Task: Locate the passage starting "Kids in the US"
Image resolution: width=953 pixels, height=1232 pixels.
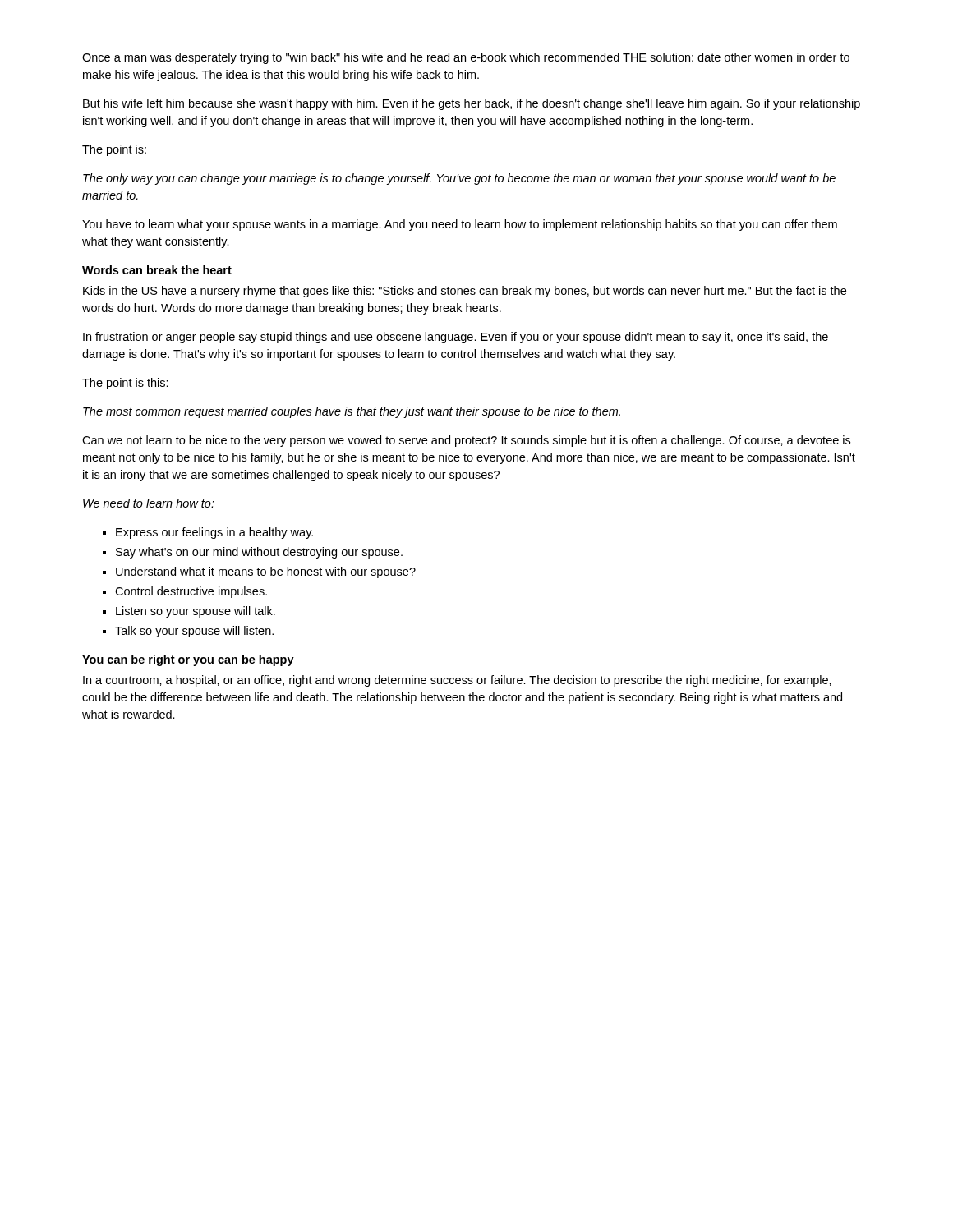Action: pos(464,299)
